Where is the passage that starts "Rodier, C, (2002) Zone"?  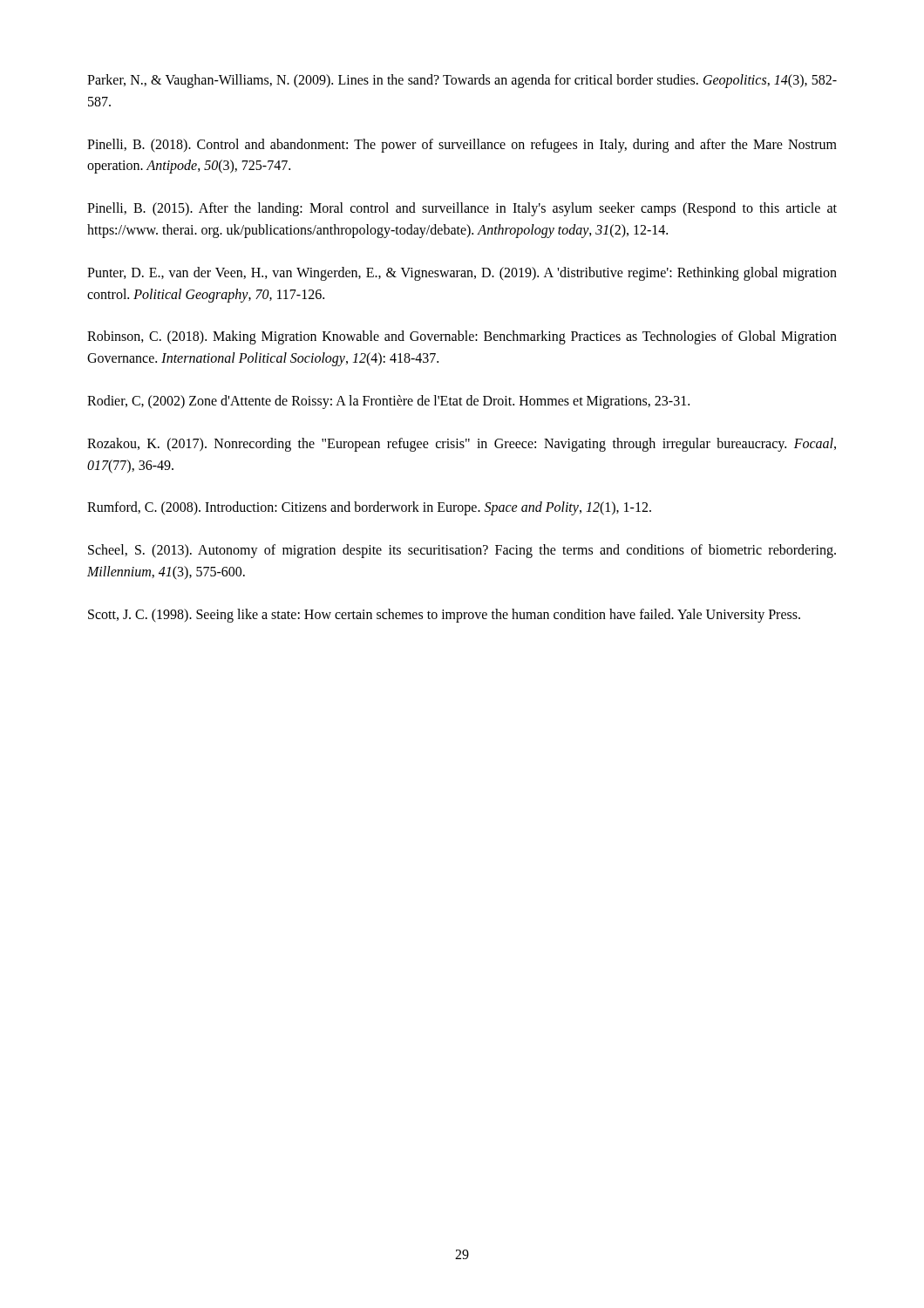[389, 401]
